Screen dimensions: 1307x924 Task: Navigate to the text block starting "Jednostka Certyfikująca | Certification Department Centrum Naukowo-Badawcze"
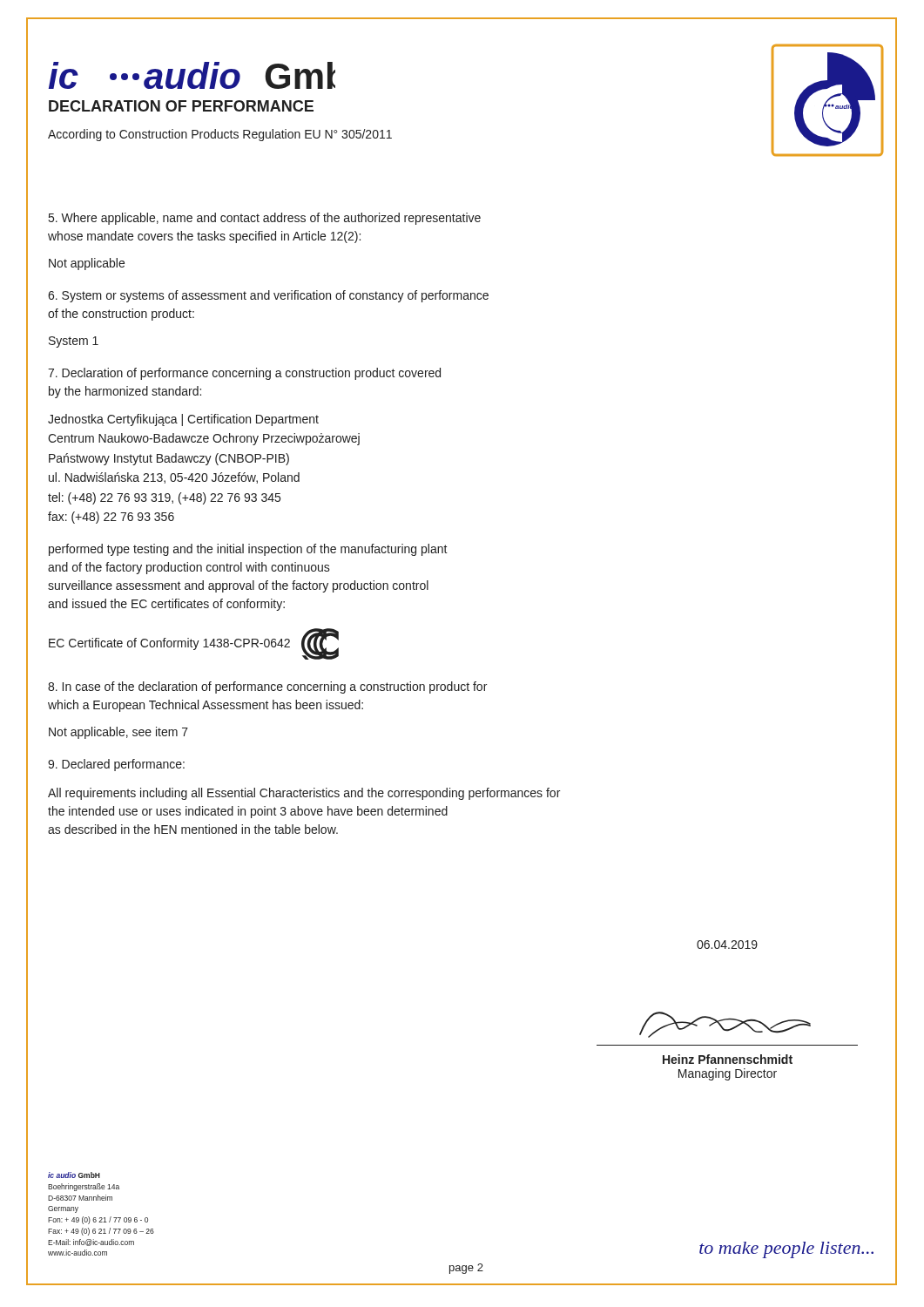[204, 468]
